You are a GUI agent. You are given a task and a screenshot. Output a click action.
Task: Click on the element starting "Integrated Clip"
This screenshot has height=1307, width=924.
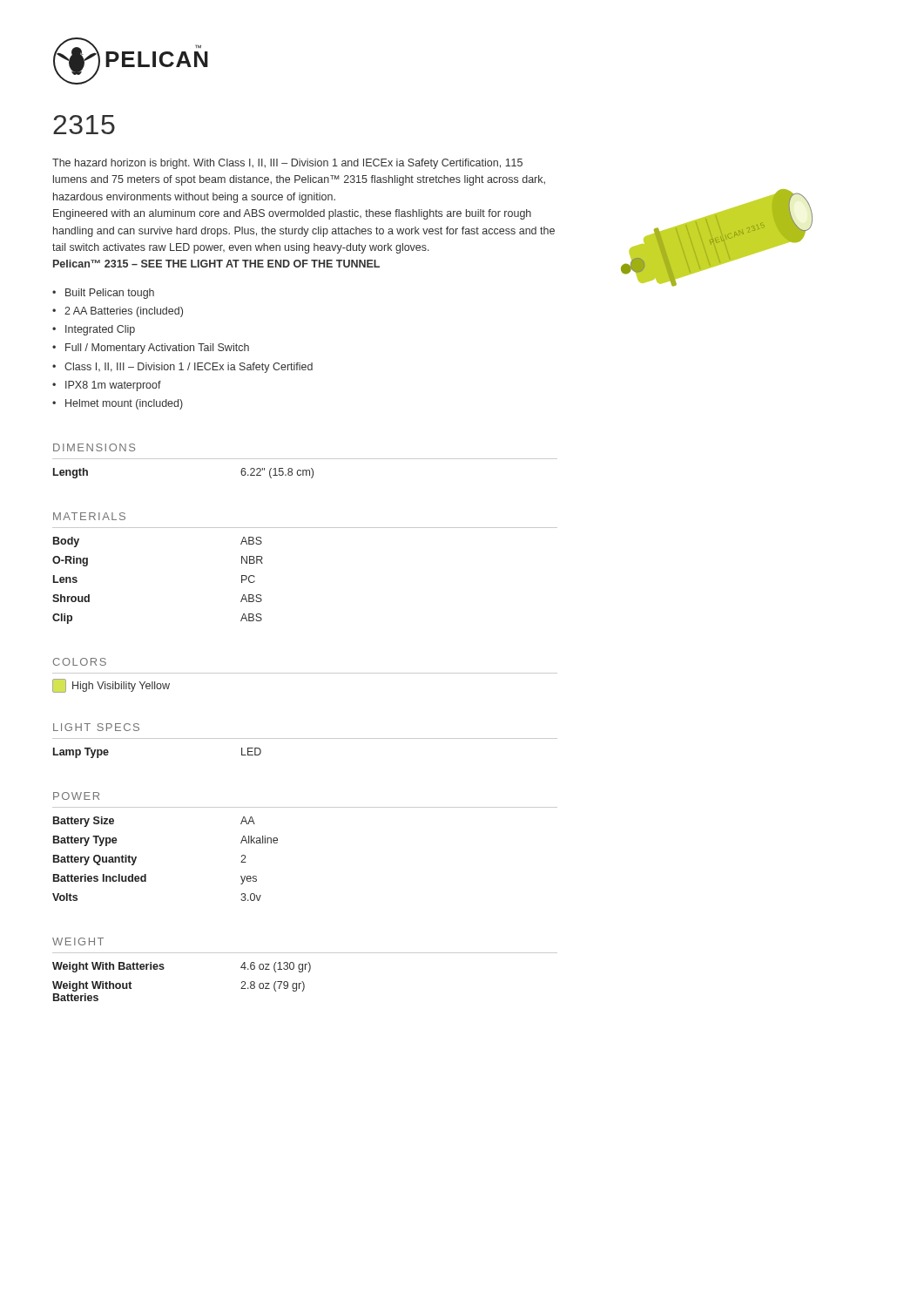pyautogui.click(x=100, y=329)
